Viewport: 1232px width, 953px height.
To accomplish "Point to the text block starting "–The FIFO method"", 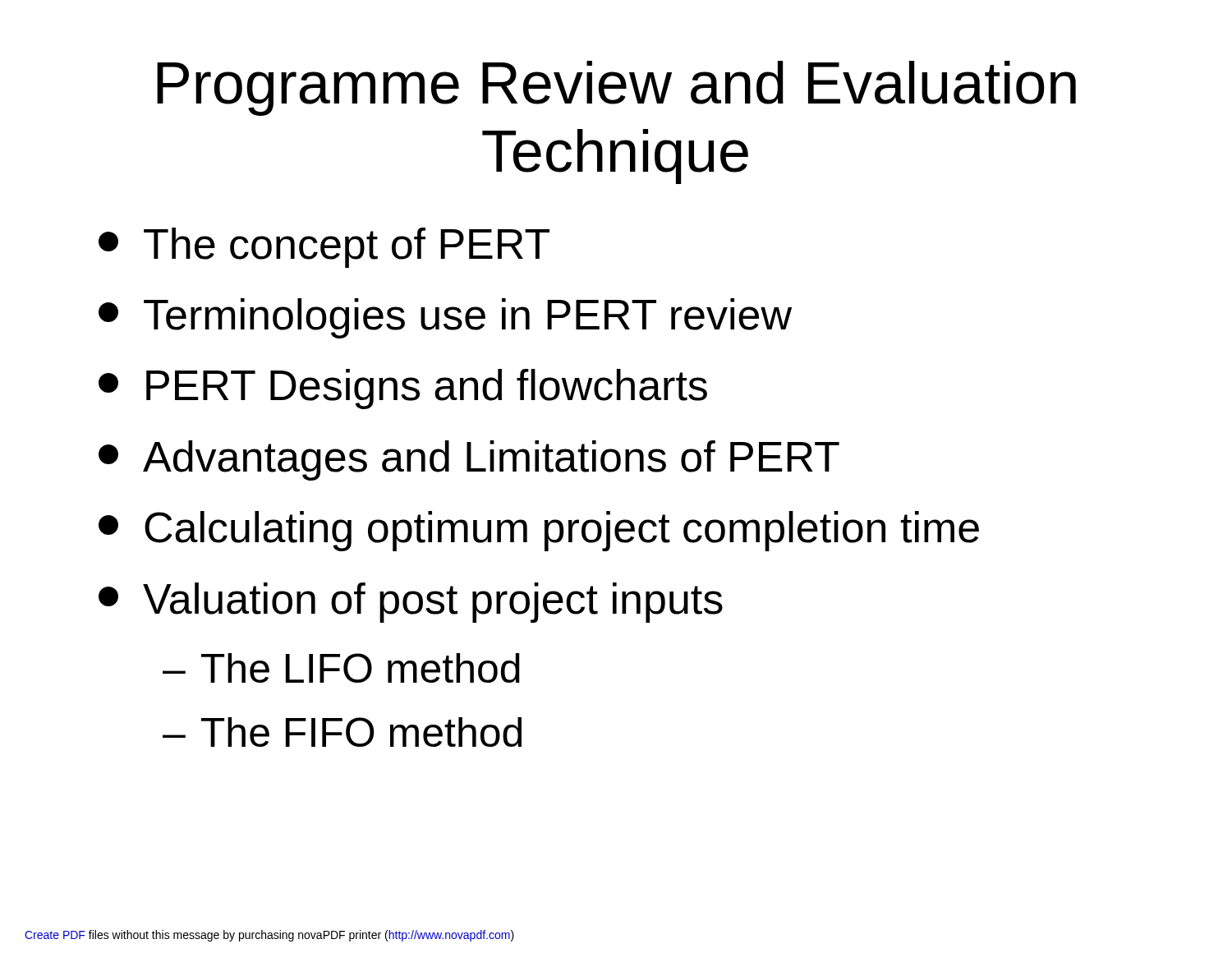I will [343, 733].
